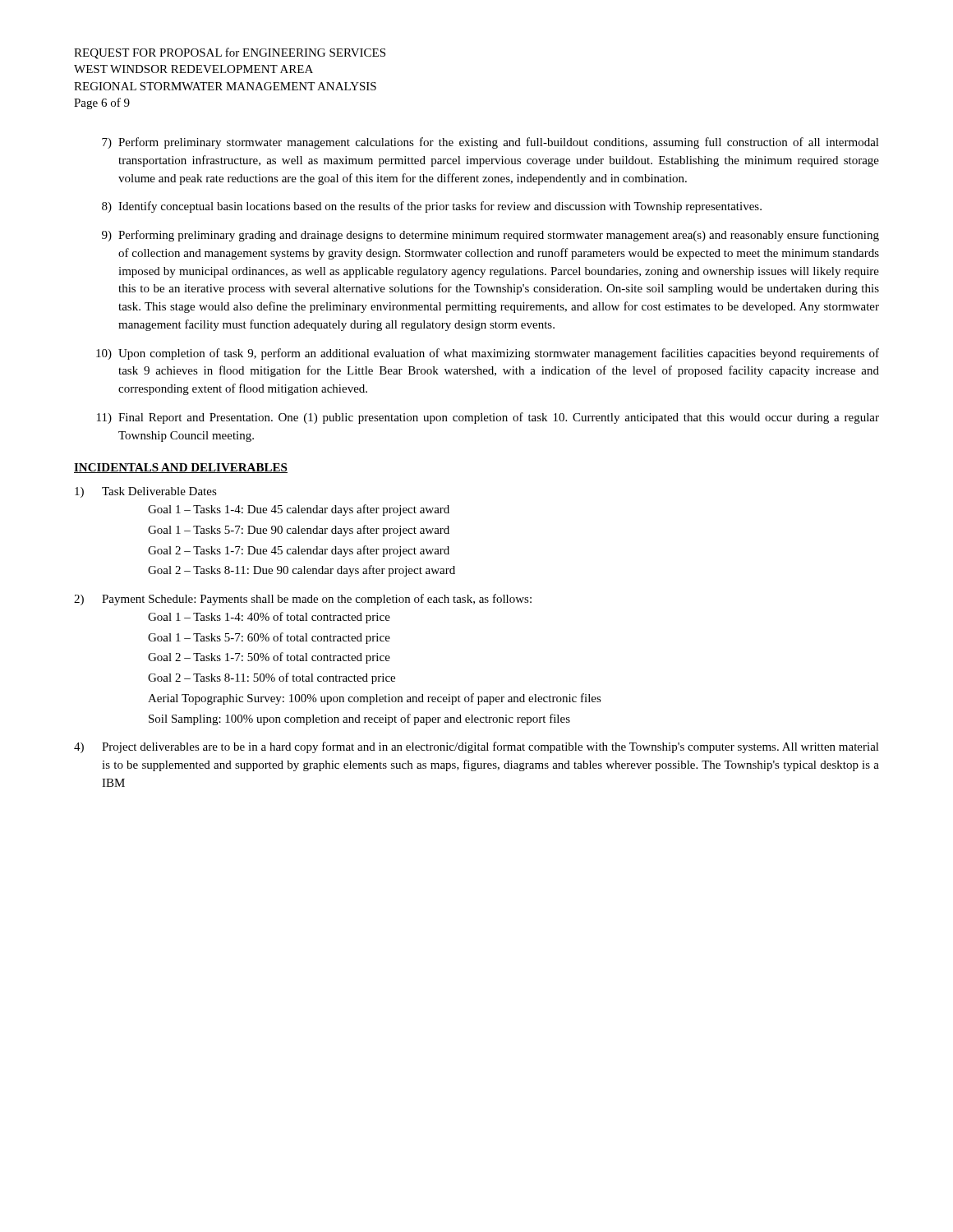The height and width of the screenshot is (1232, 953).
Task: Find the list item that reads "10) Upon completion of task 9, perform"
Action: tap(476, 371)
